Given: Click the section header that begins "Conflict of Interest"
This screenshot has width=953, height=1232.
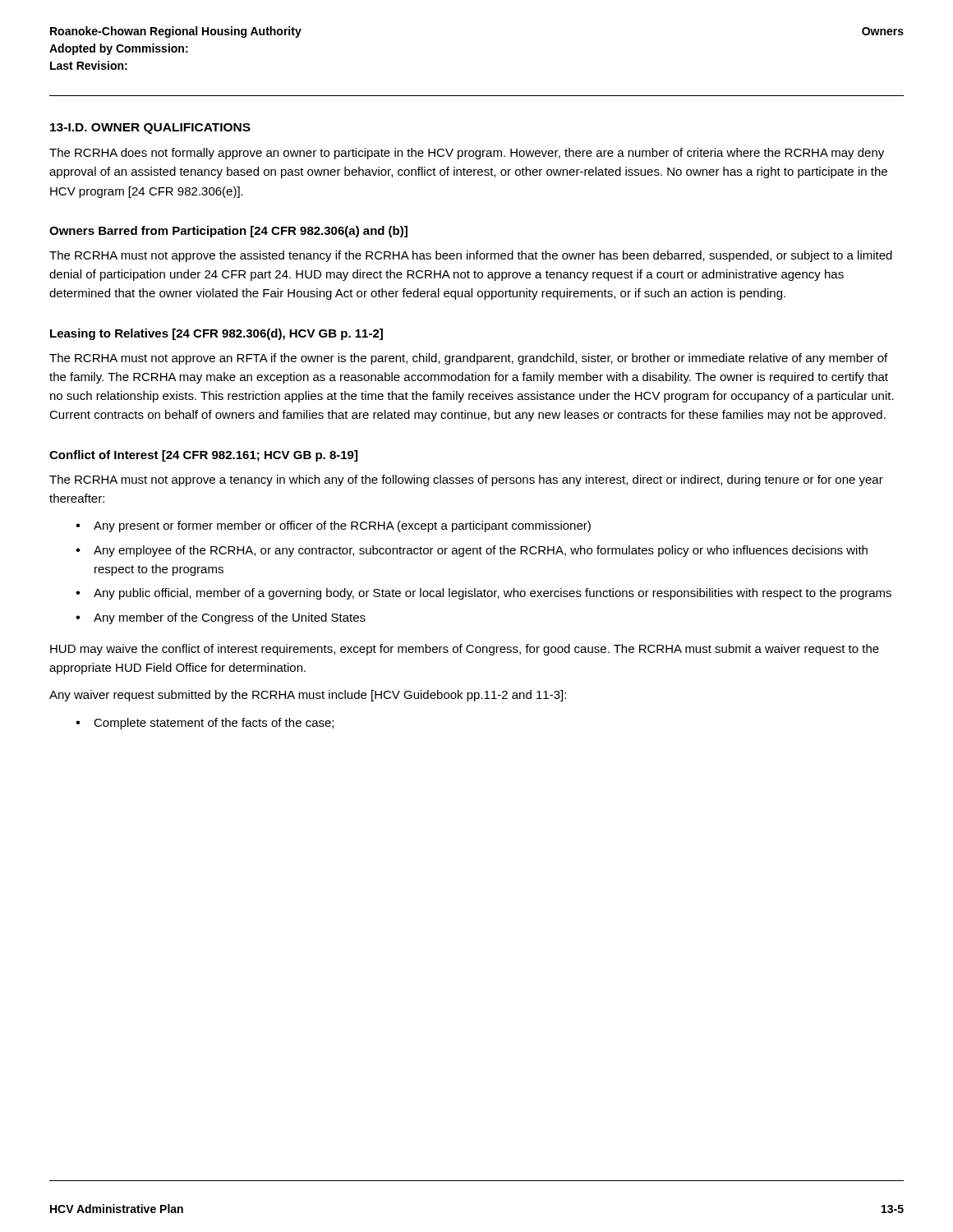Looking at the screenshot, I should click(x=204, y=454).
